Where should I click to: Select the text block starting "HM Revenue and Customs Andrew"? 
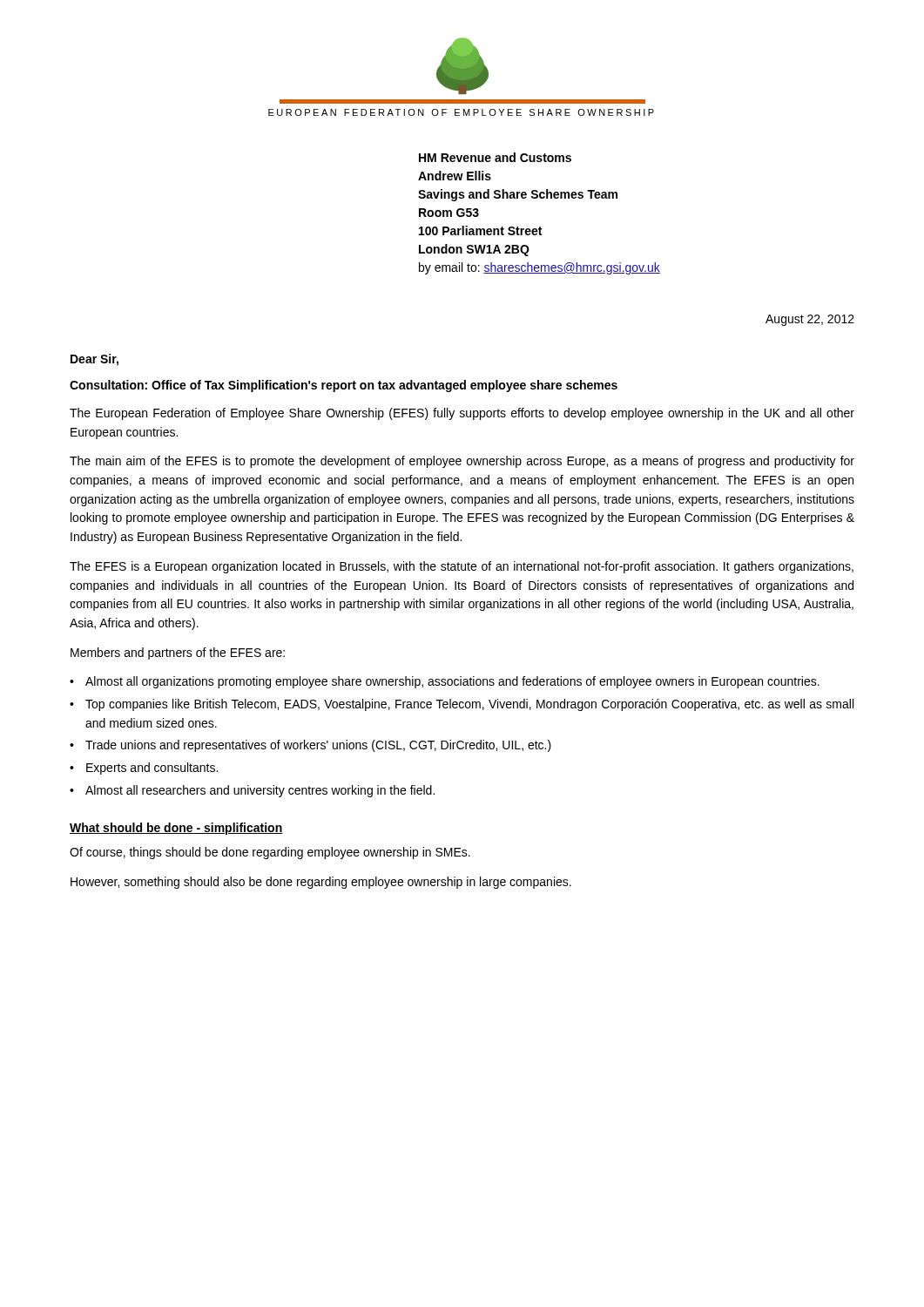pyautogui.click(x=495, y=157)
